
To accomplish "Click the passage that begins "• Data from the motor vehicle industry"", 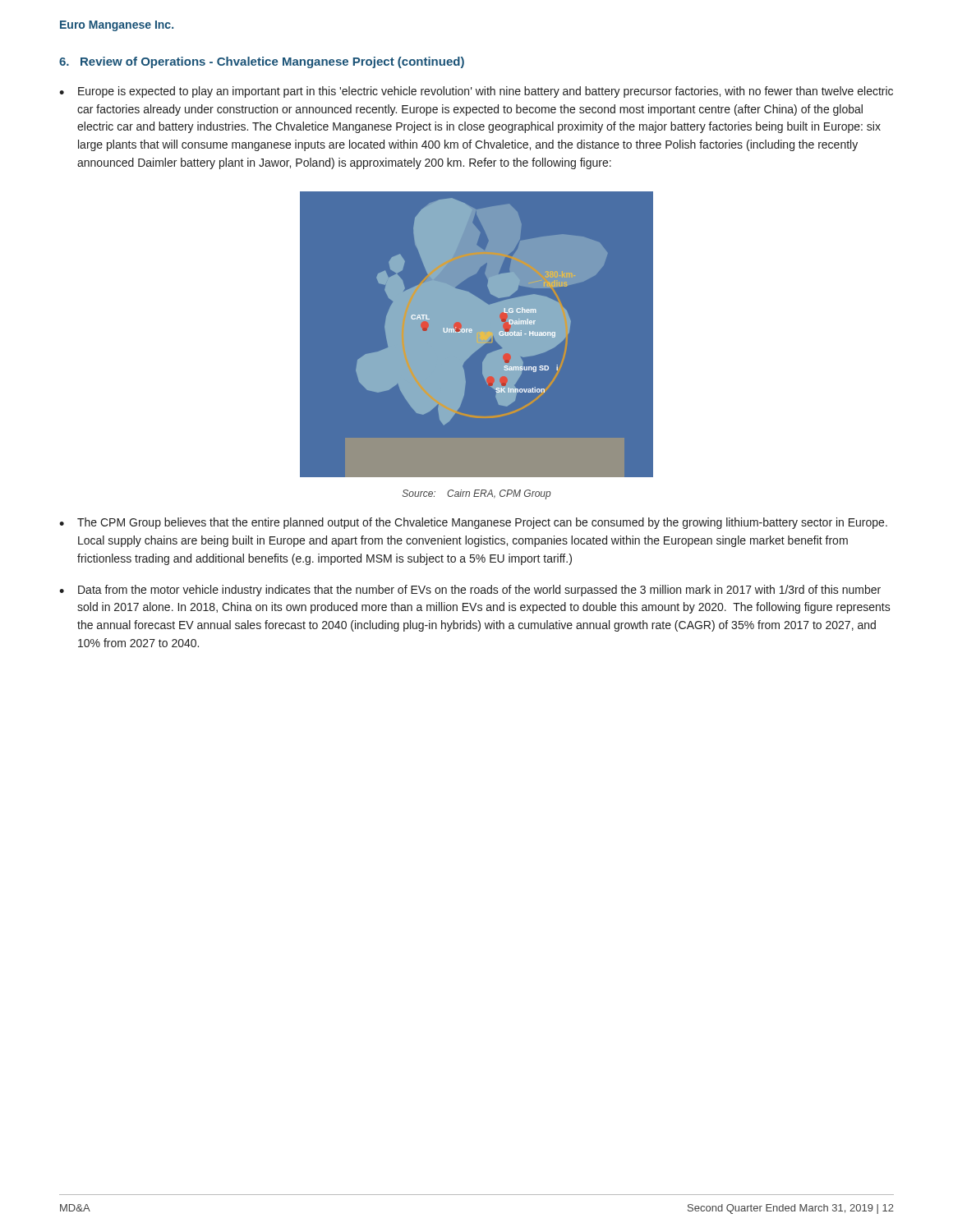I will pyautogui.click(x=476, y=617).
